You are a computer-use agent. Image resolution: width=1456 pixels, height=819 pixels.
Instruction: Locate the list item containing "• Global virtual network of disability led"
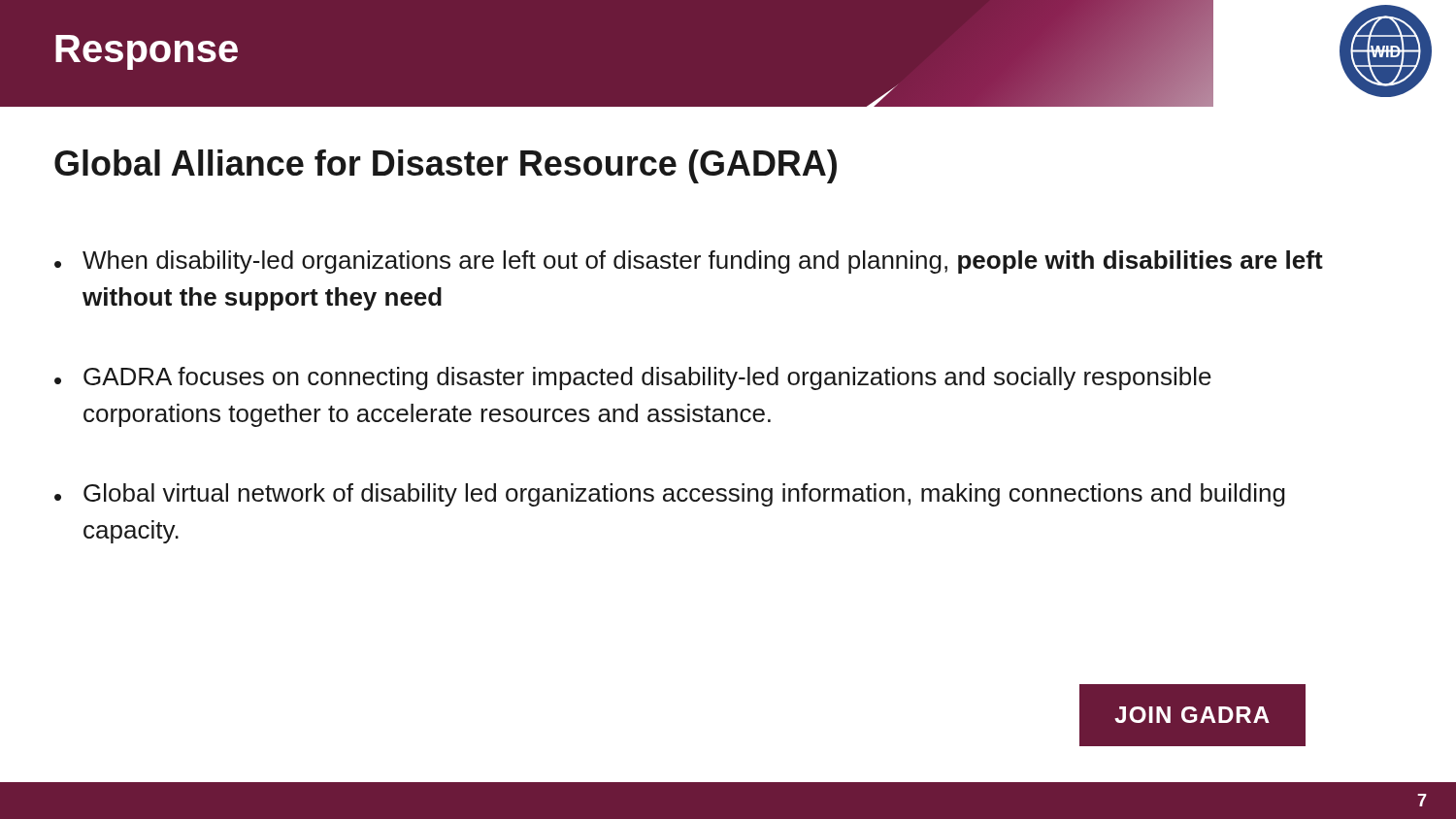699,512
